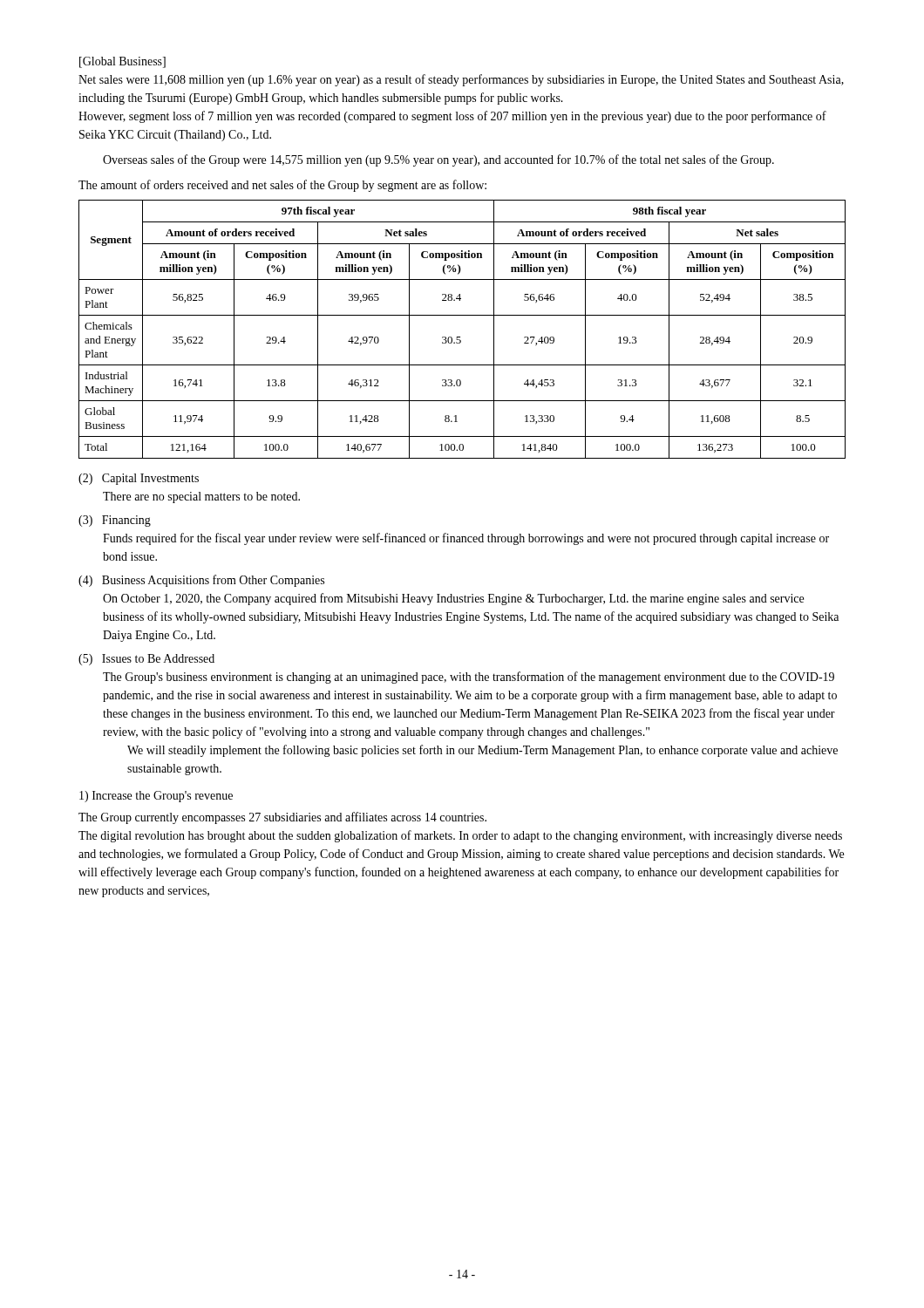This screenshot has height=1308, width=924.
Task: Select the region starting "The amount of orders"
Action: 283,185
